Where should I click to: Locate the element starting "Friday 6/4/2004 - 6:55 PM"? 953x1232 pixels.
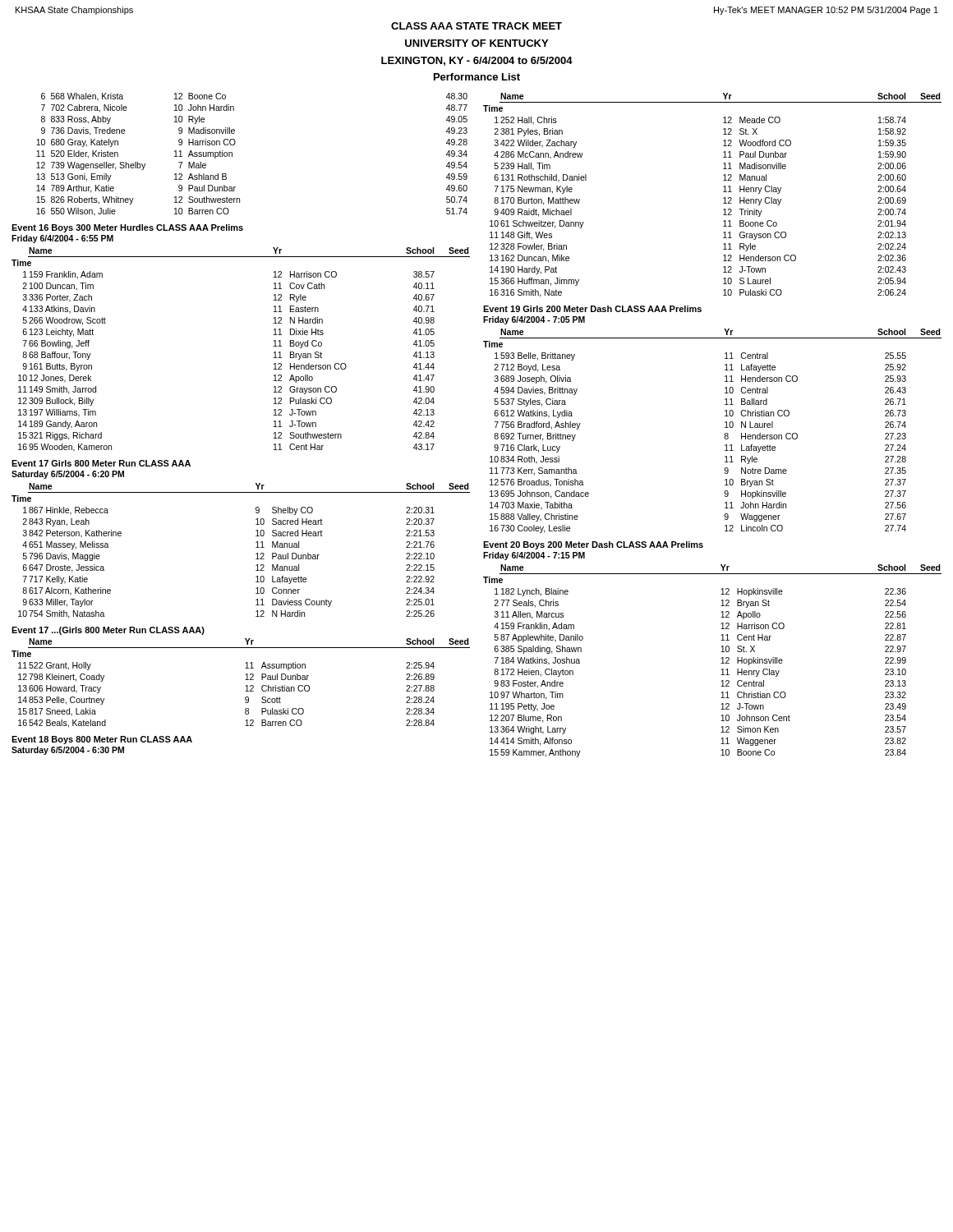point(63,238)
